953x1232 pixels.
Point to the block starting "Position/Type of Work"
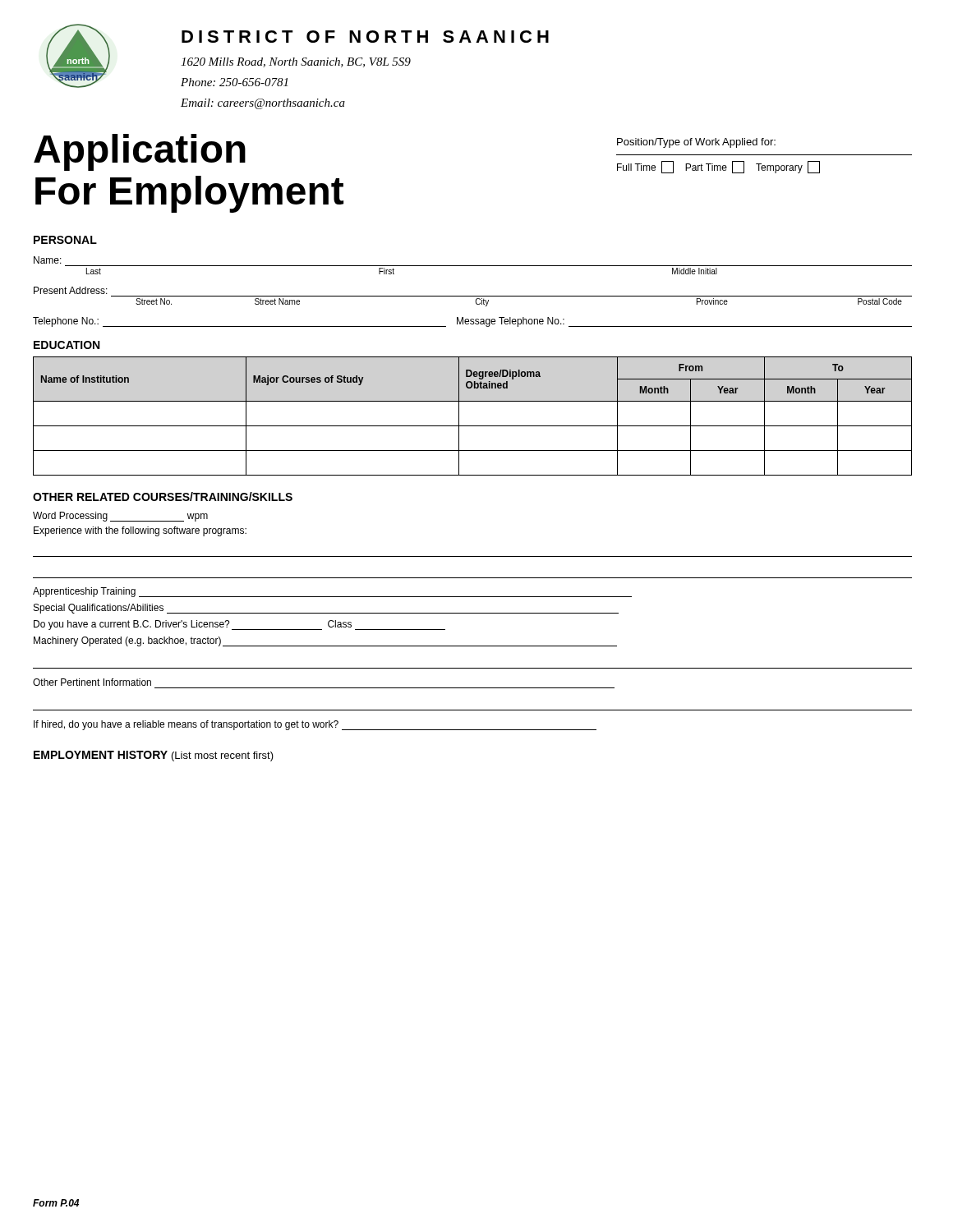[696, 142]
